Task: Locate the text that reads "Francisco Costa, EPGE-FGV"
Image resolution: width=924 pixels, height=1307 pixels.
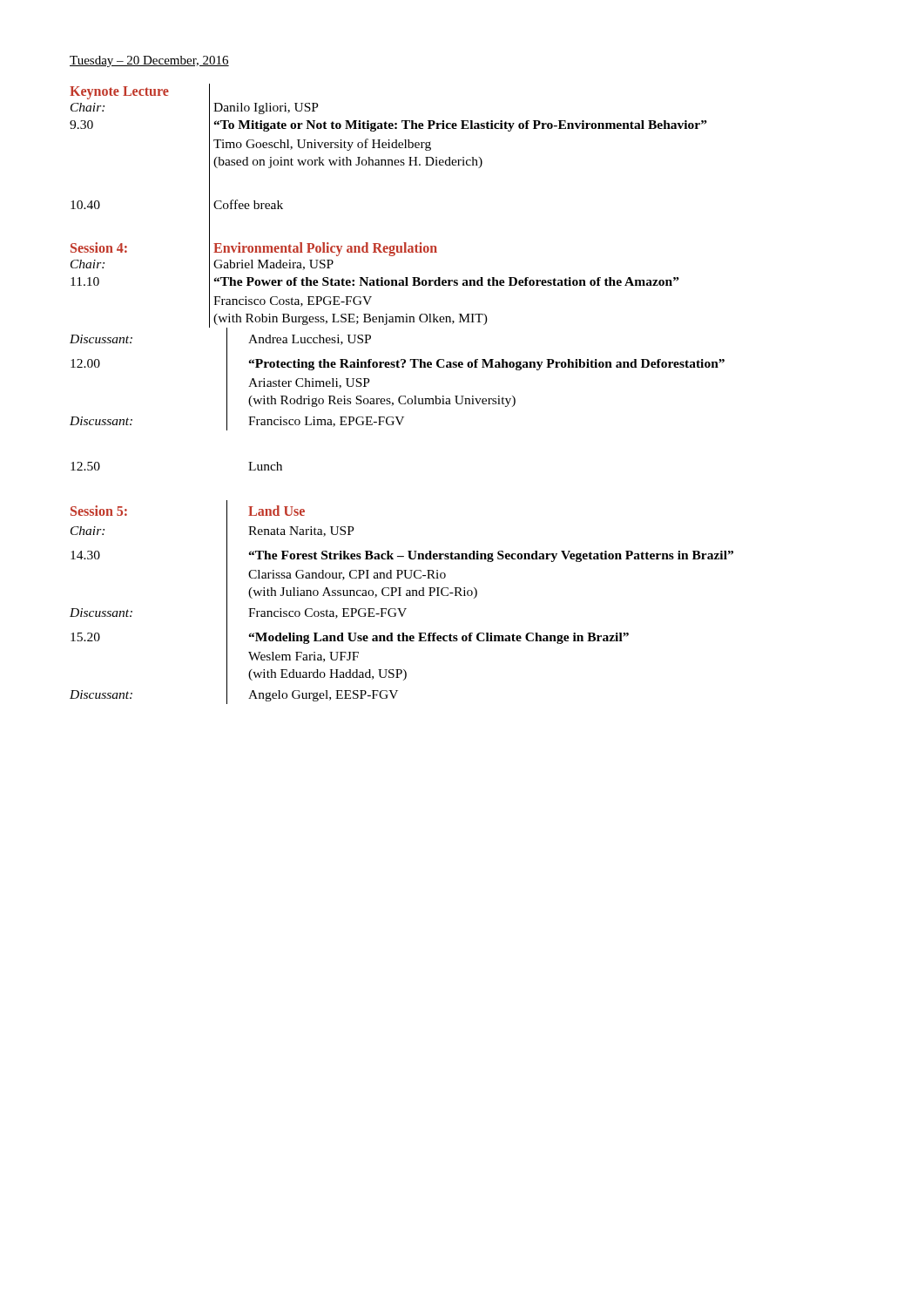Action: pos(328,612)
